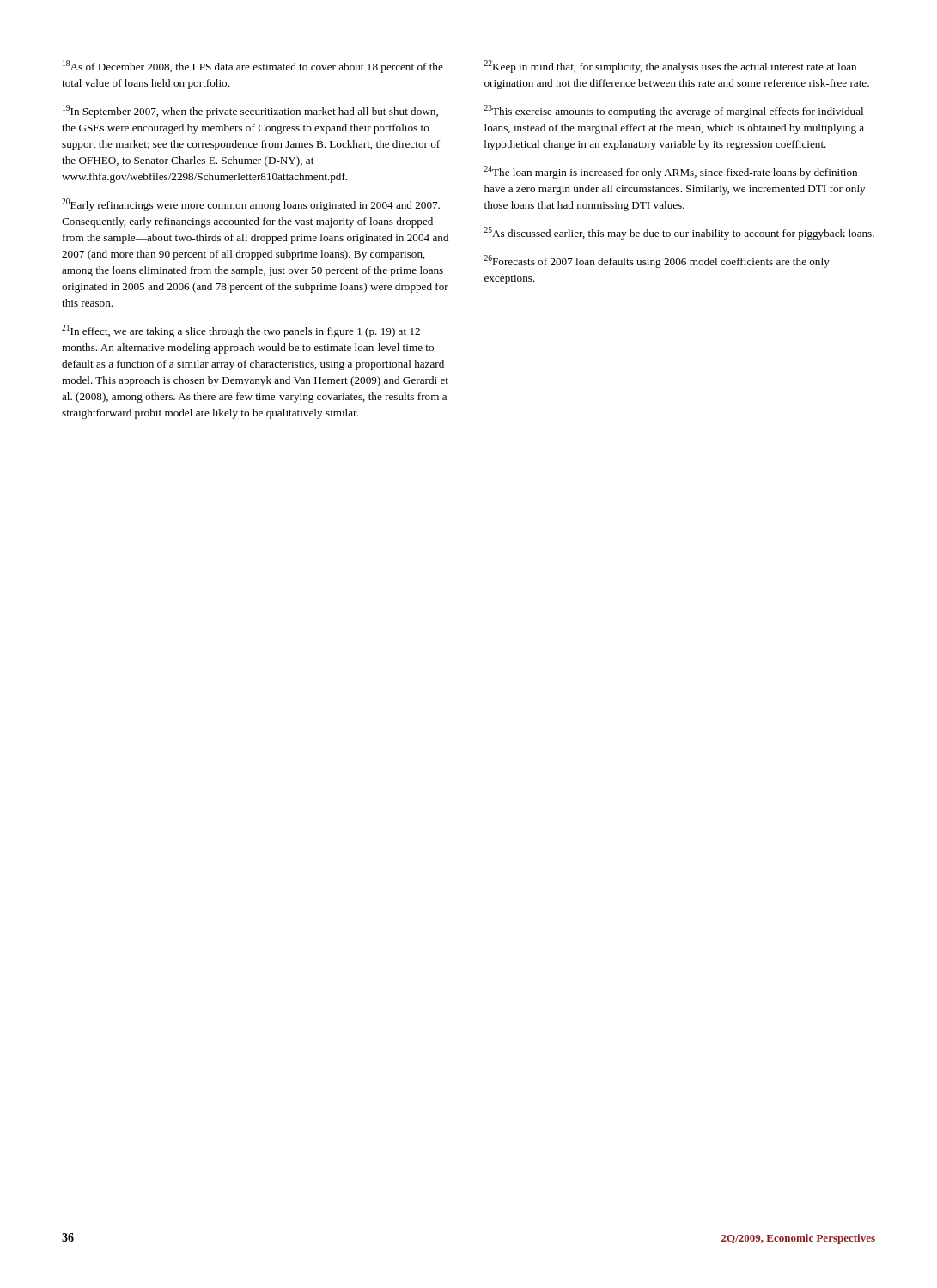
Task: Click on the footnote that says "24The loan margin is increased for"
Action: click(x=680, y=188)
